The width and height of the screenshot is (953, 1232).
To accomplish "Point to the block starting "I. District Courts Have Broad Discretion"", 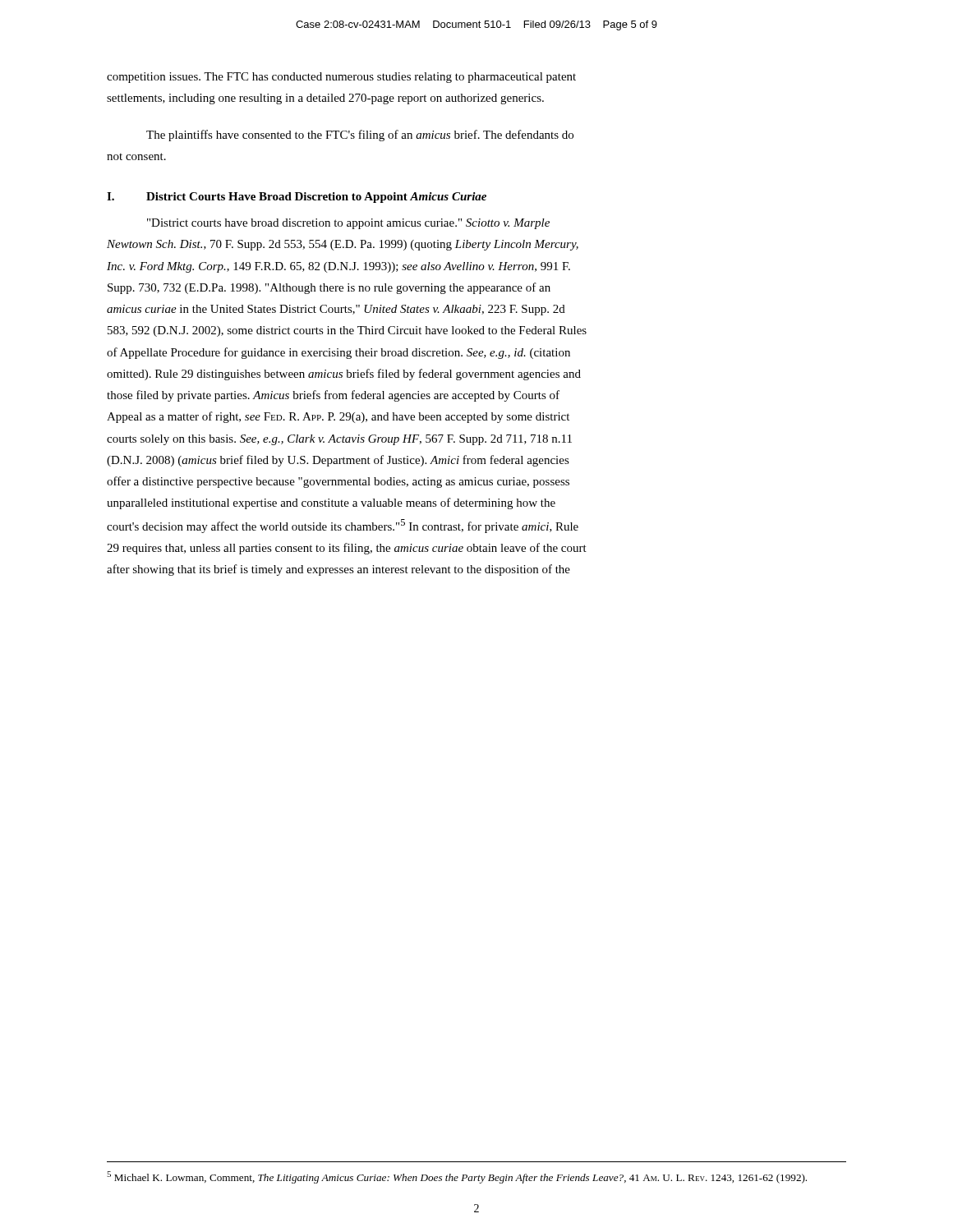I will tap(297, 197).
